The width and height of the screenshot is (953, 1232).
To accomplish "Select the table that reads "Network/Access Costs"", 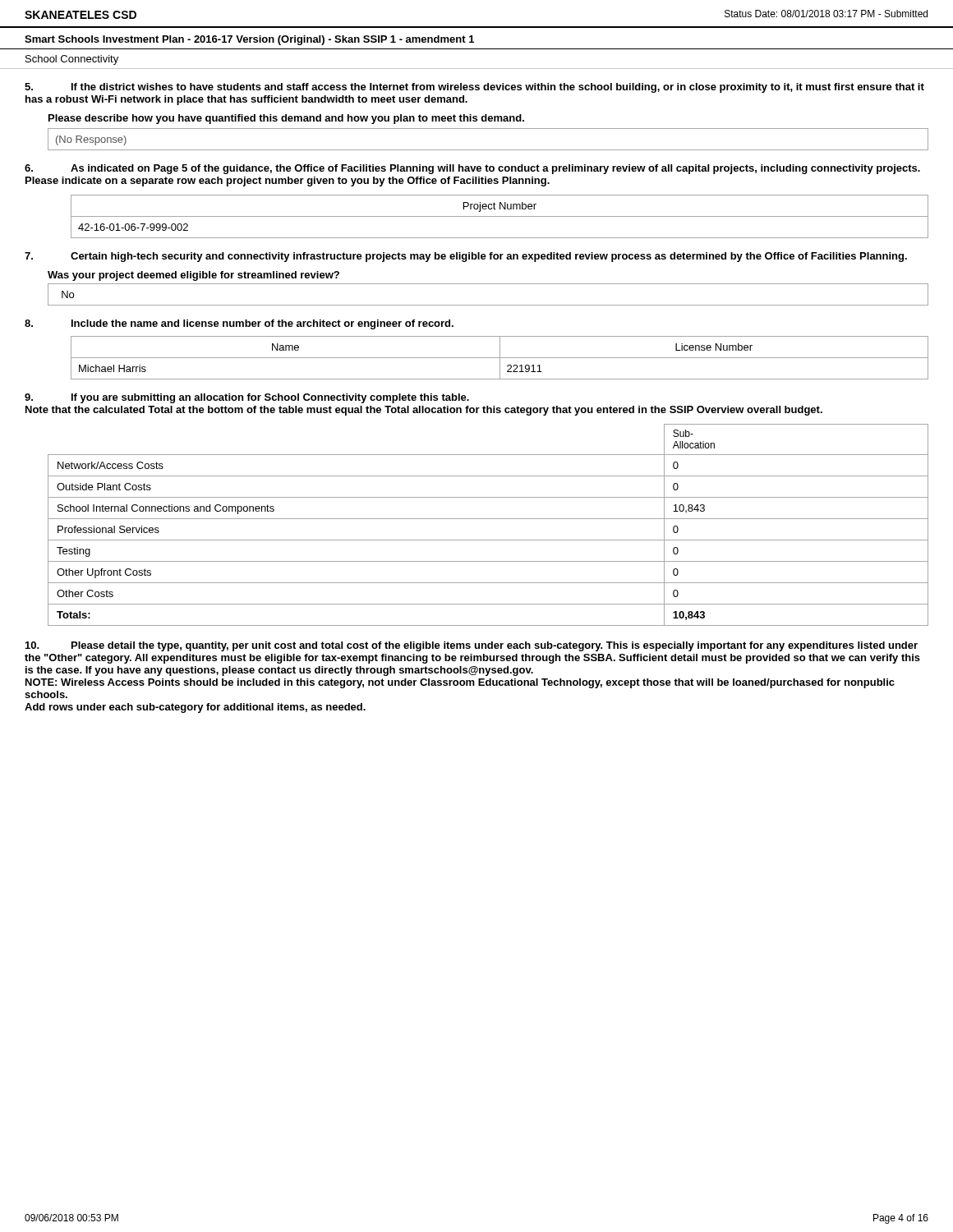I will click(488, 525).
